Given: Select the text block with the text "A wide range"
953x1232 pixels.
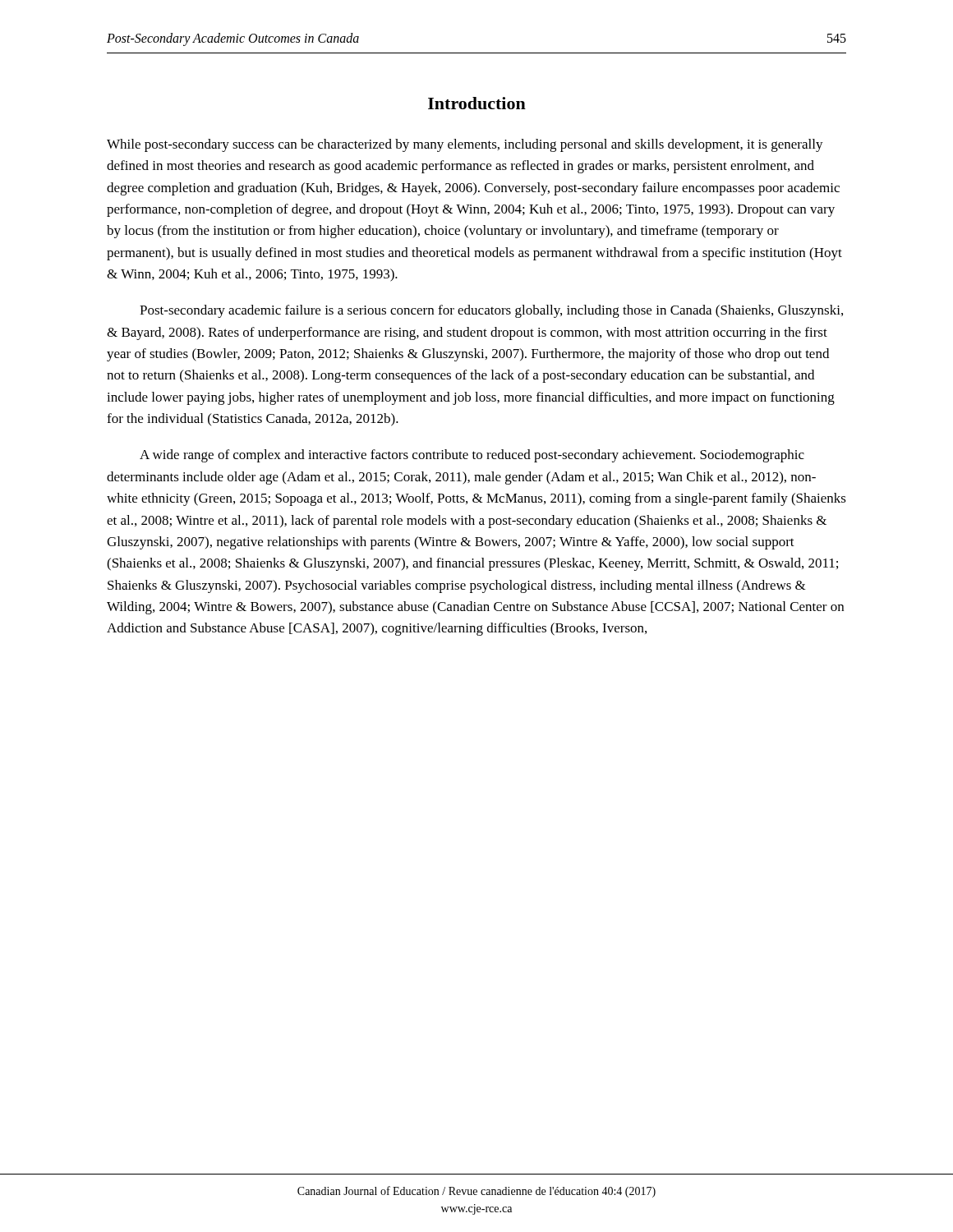Looking at the screenshot, I should coord(476,542).
